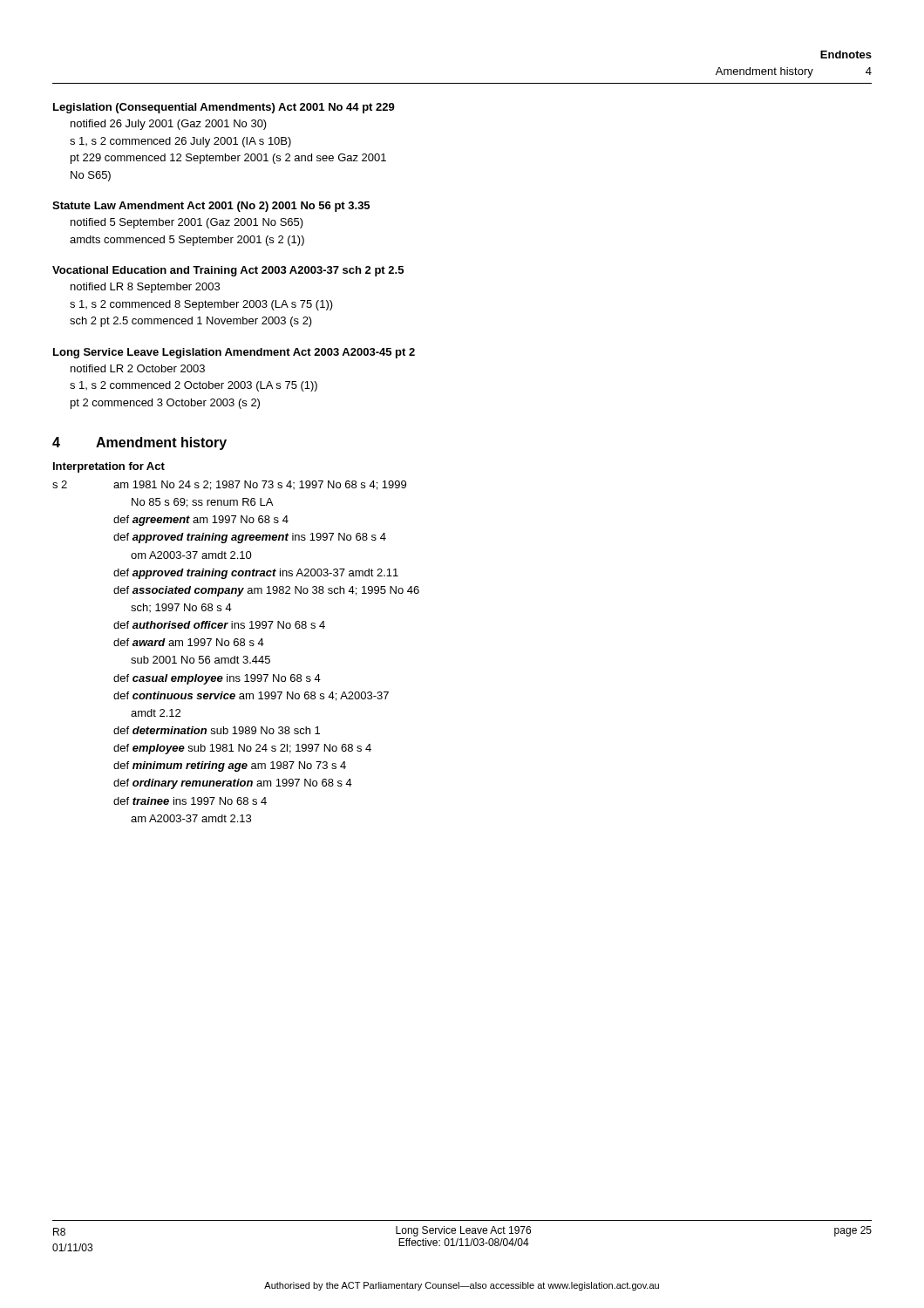Point to the block beginning "Interpretation for Act s 2"

109,467
